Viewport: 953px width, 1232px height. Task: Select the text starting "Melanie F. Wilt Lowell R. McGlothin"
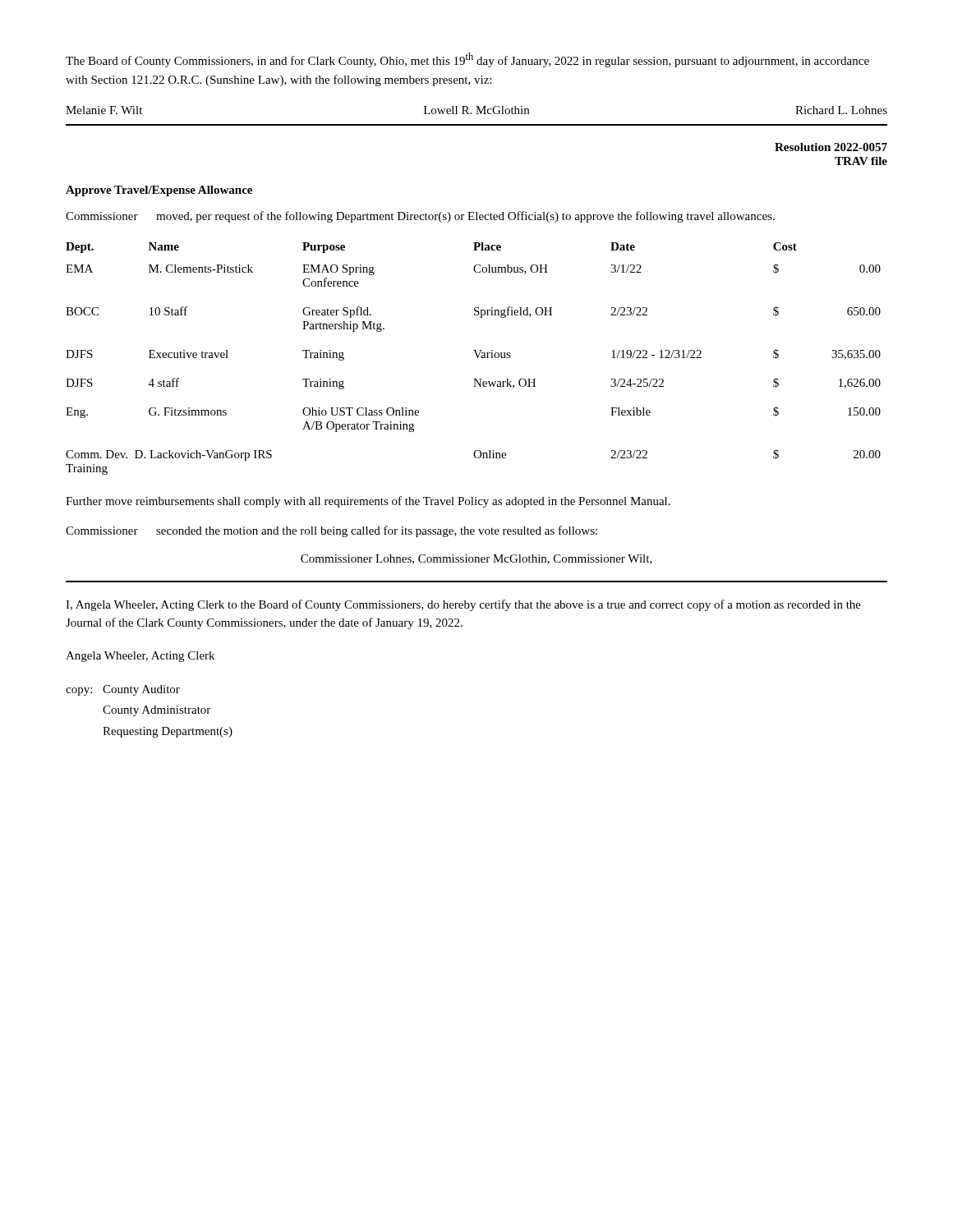click(476, 110)
